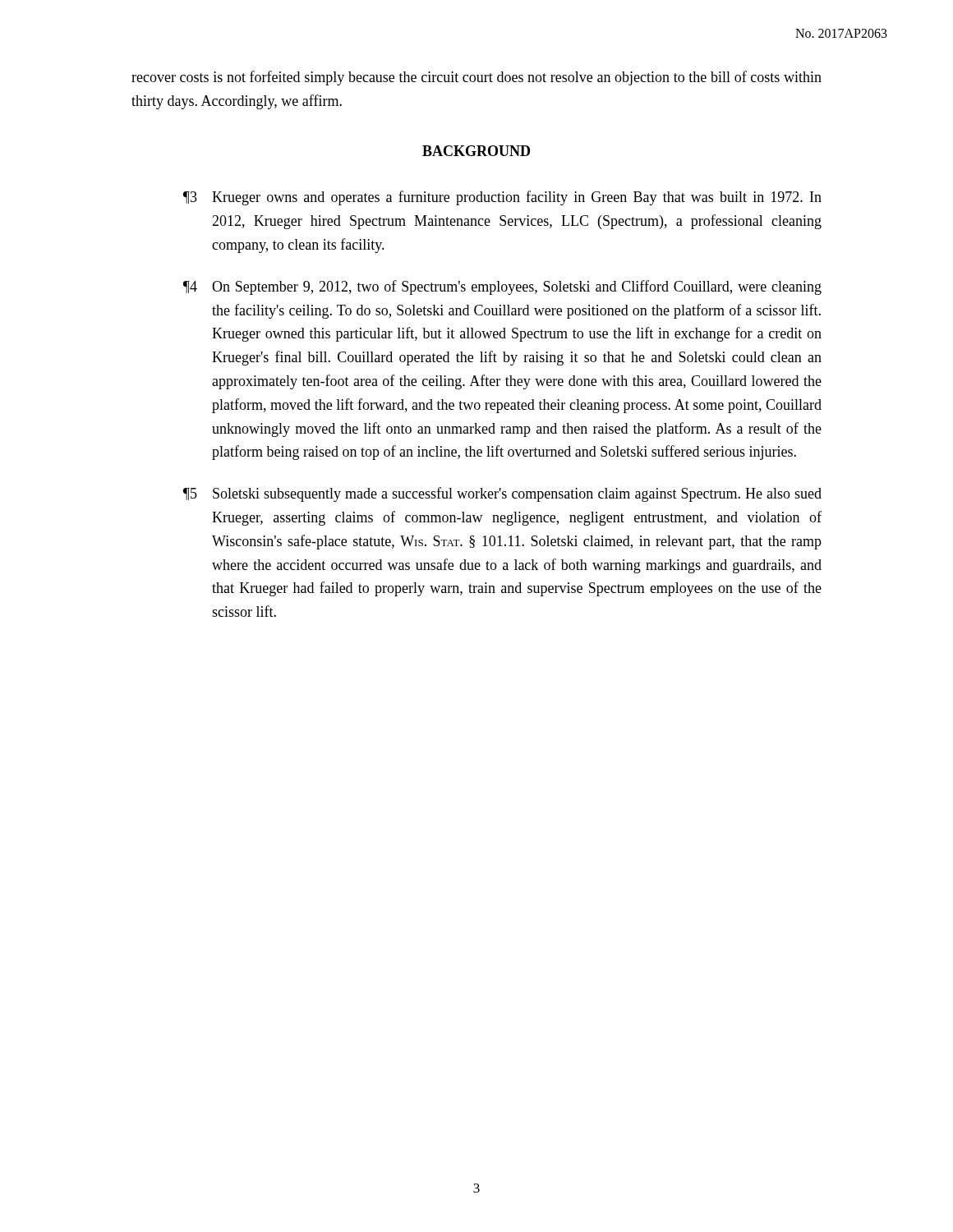Where is the passage that starts "¶5 Soletski subsequently"?
Viewport: 953px width, 1232px height.
point(476,553)
